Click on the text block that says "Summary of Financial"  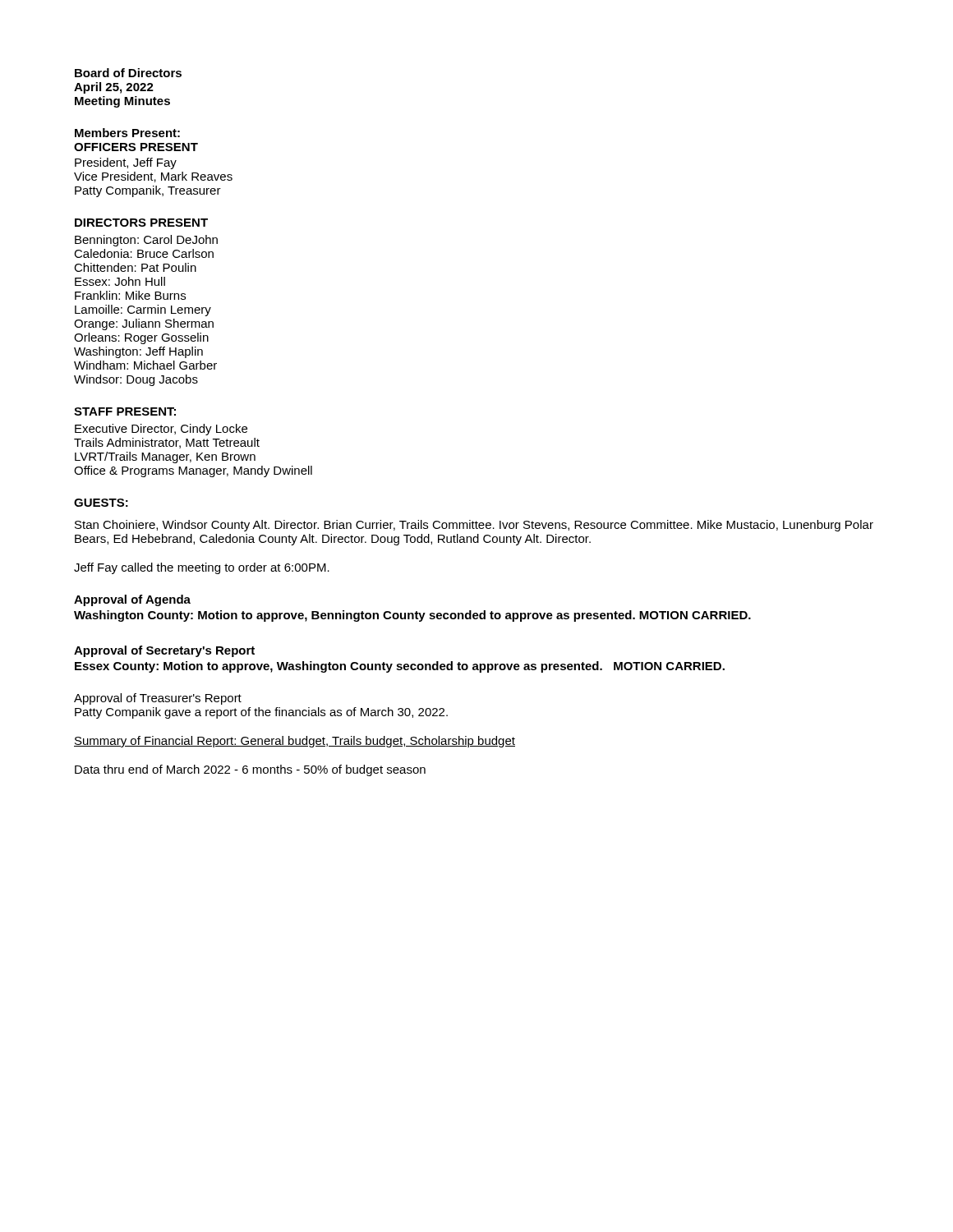pos(476,740)
